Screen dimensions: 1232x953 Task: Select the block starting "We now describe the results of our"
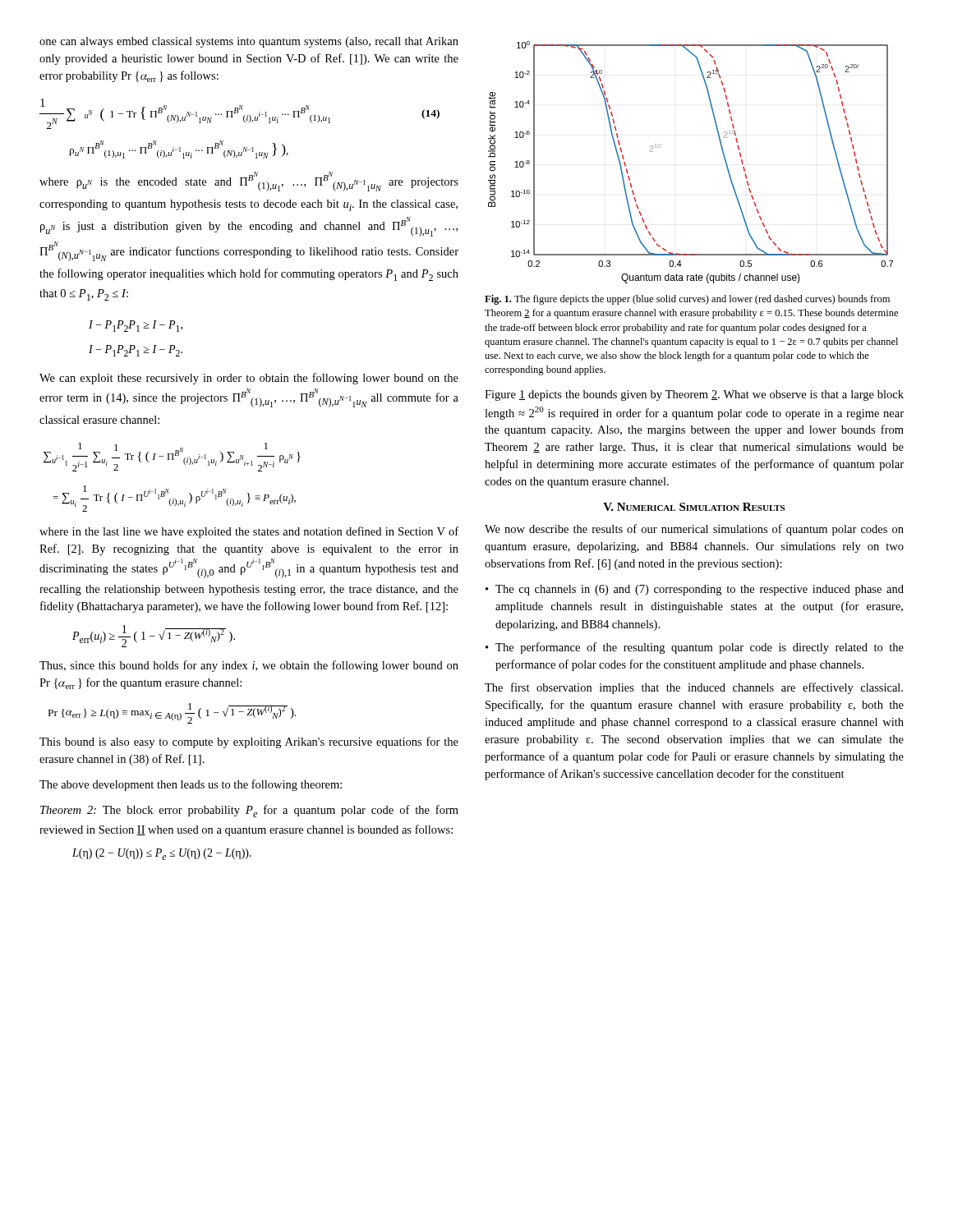694,547
